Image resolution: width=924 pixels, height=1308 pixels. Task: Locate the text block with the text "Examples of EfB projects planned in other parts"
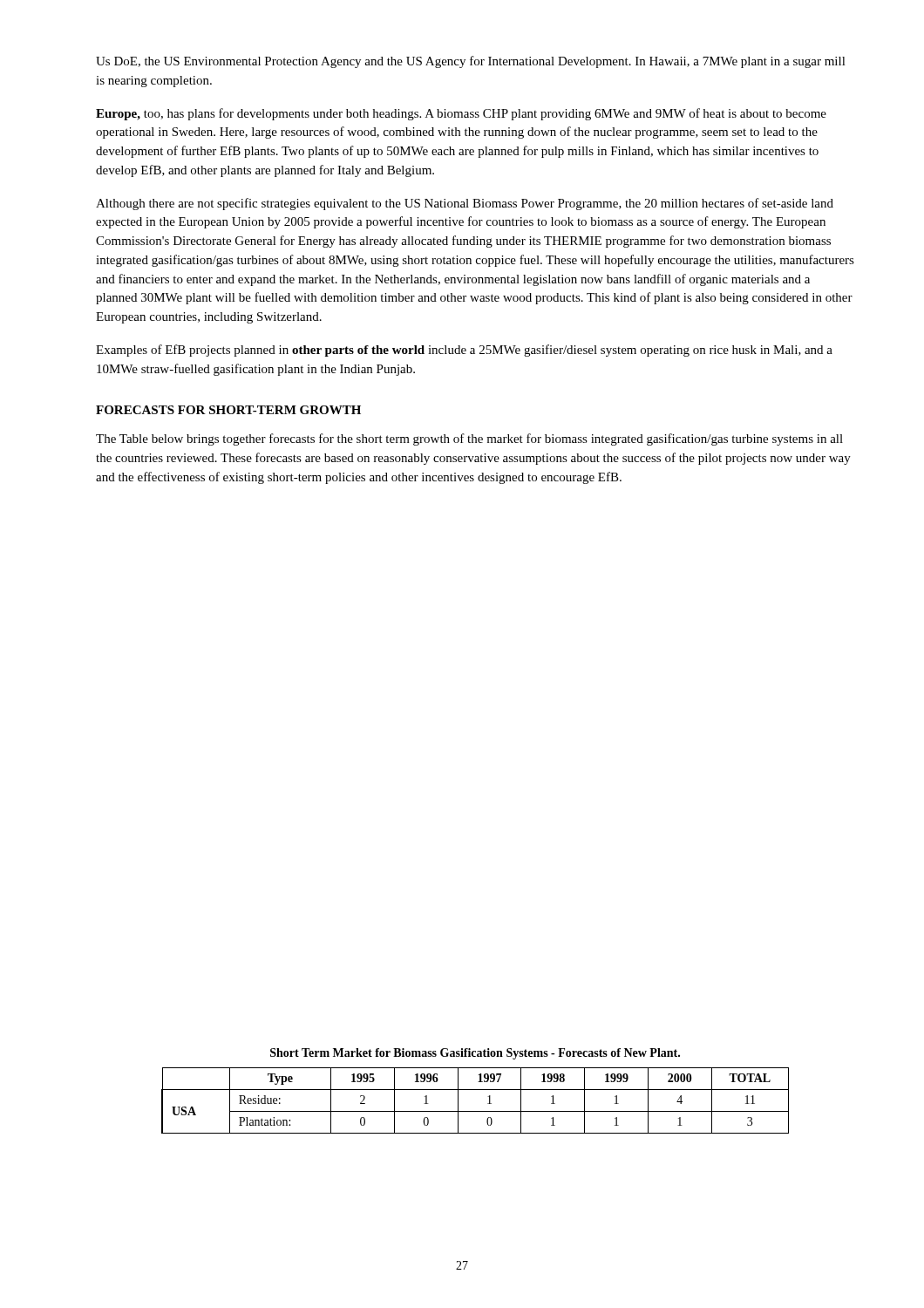click(464, 359)
